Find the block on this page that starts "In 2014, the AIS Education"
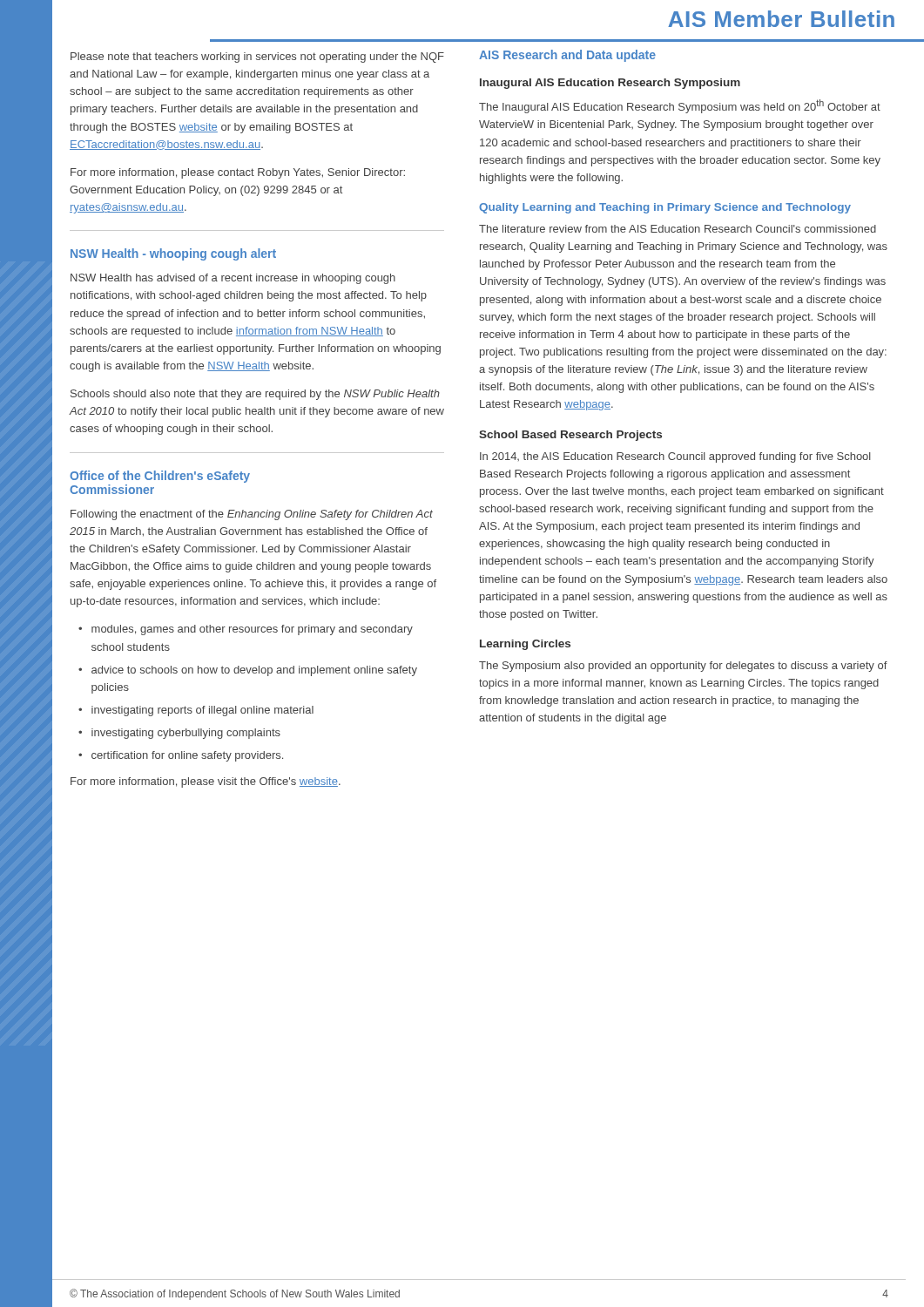The height and width of the screenshot is (1307, 924). (683, 535)
